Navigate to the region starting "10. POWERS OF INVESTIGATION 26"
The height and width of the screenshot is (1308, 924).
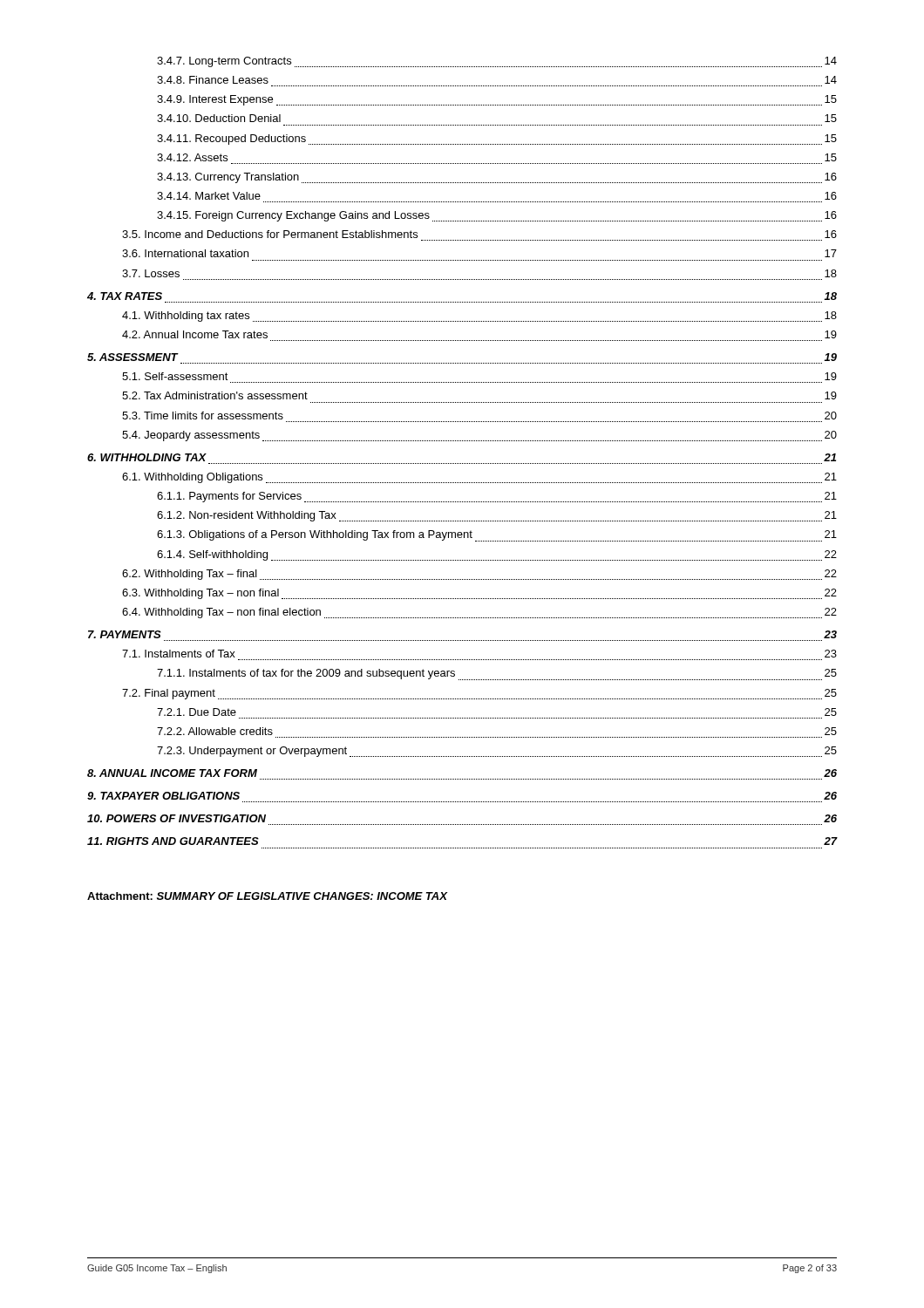[x=462, y=819]
